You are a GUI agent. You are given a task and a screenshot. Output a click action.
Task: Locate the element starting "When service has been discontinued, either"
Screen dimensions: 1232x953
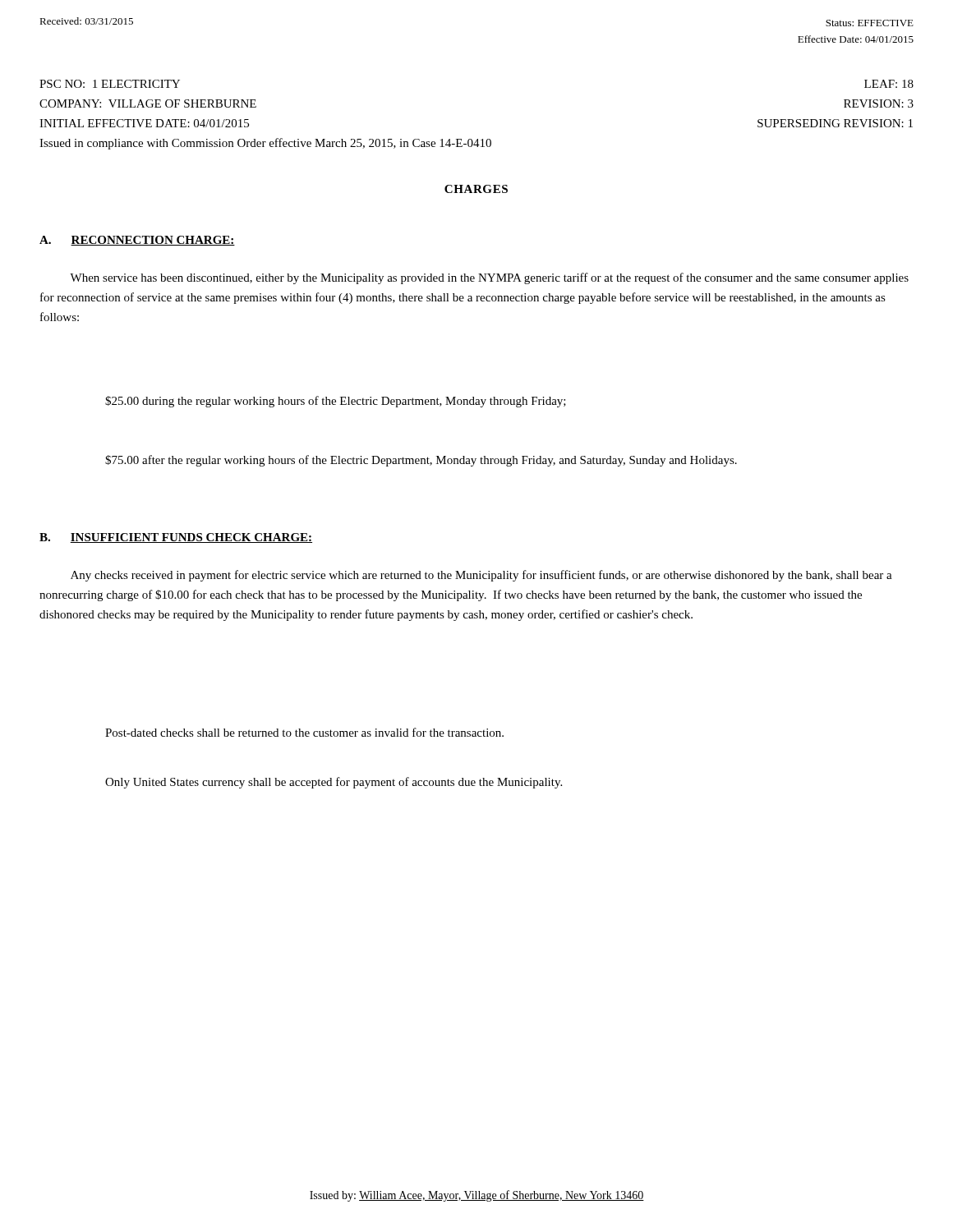pyautogui.click(x=476, y=297)
